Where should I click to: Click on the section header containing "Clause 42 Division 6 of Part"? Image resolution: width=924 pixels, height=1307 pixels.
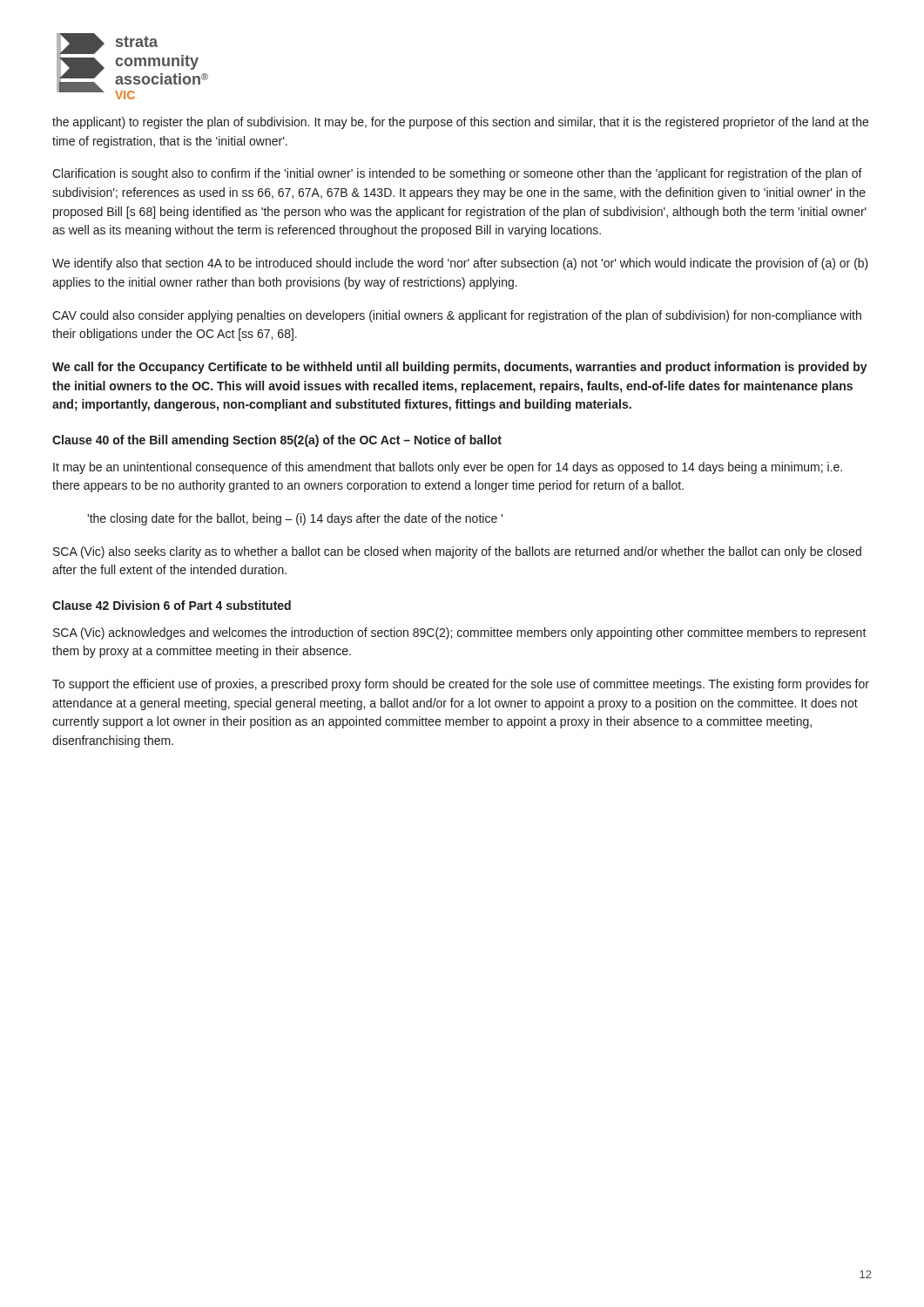tap(172, 606)
